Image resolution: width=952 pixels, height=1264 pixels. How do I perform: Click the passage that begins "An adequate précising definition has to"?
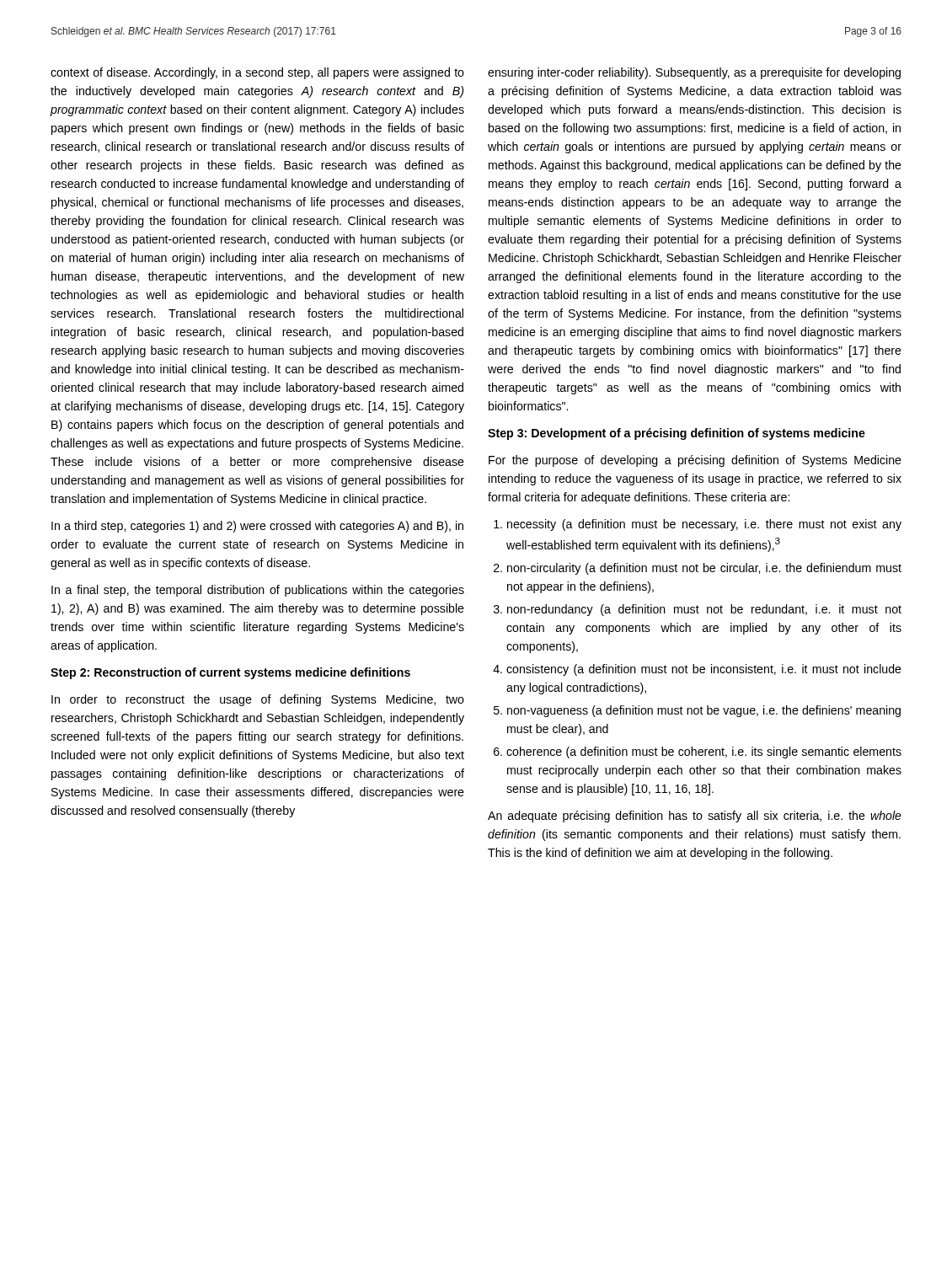[x=695, y=834]
